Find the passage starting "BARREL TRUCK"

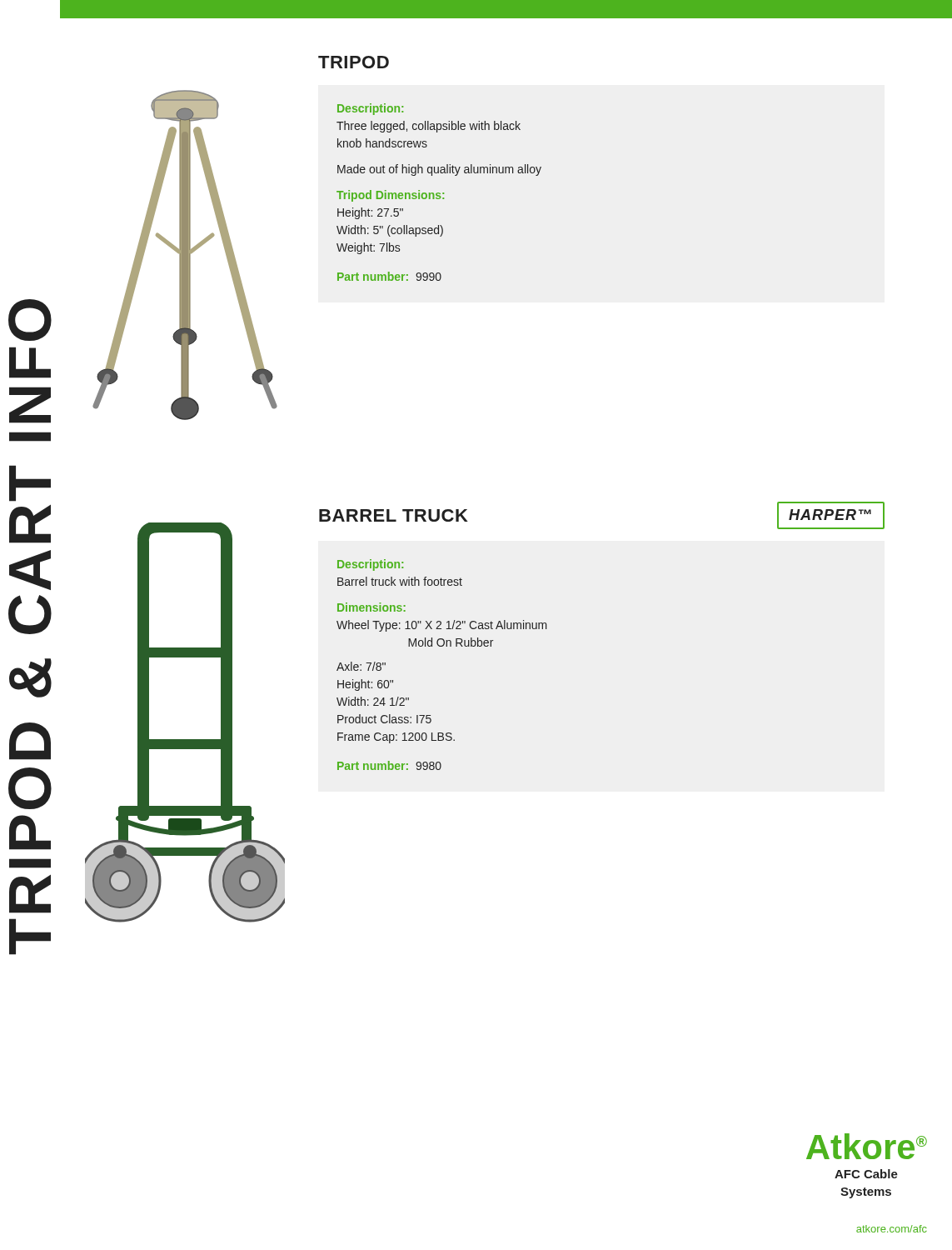click(x=393, y=515)
